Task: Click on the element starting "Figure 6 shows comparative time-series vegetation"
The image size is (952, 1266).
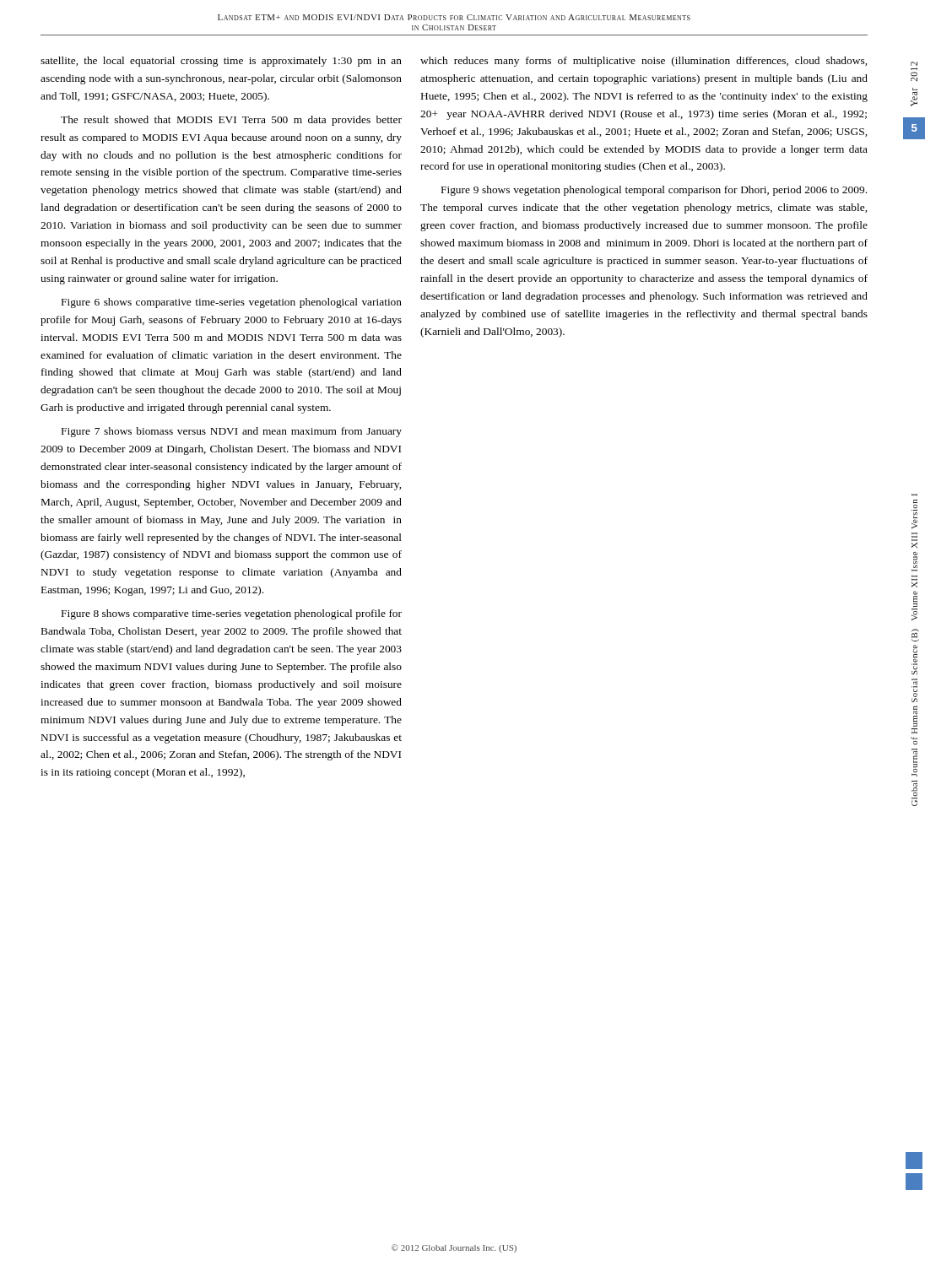Action: point(221,354)
